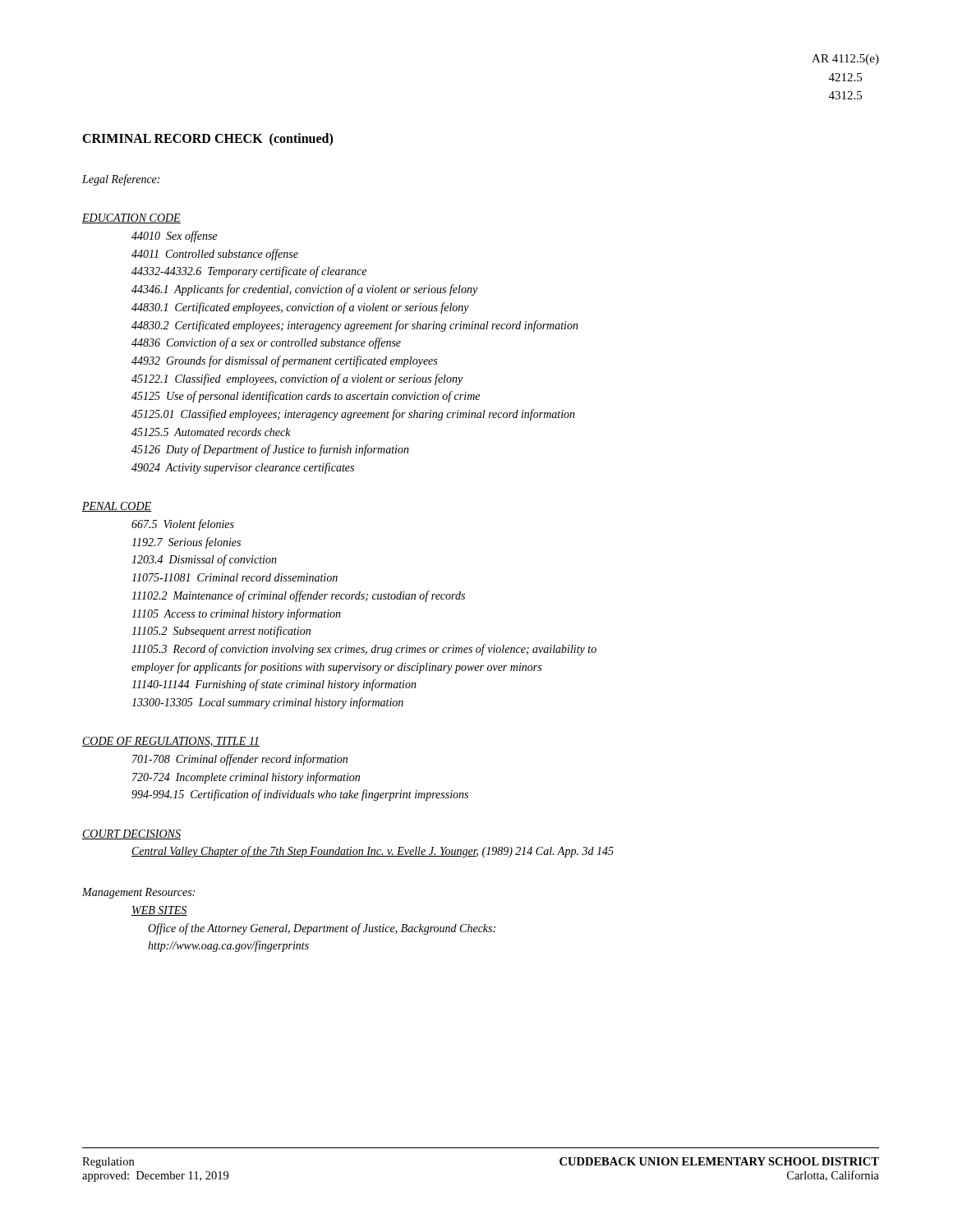This screenshot has height=1232, width=953.
Task: Click the passage that begins "Management Resources: WEB SITES Office of the"
Action: [481, 921]
